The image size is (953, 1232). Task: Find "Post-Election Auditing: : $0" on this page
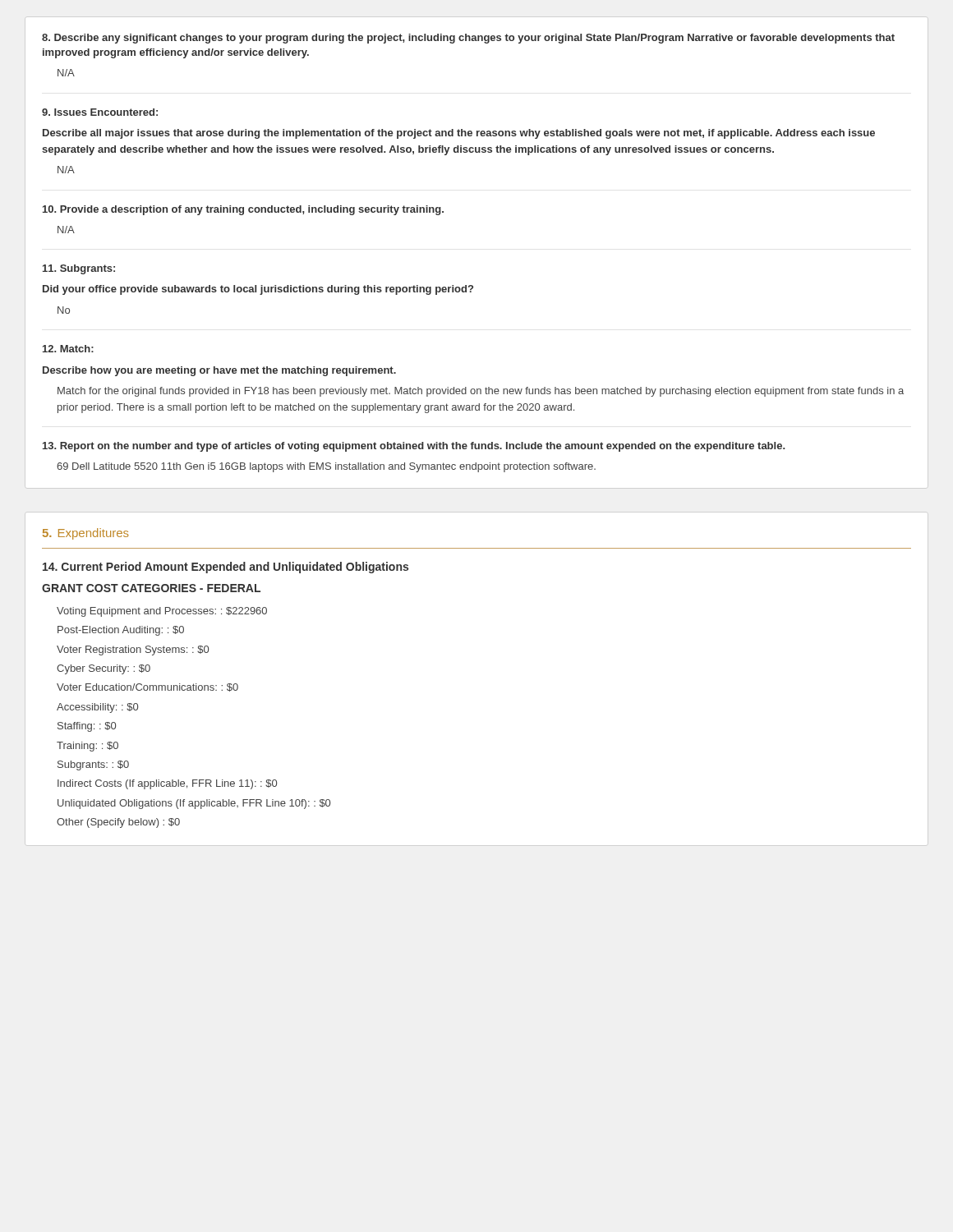click(x=121, y=630)
